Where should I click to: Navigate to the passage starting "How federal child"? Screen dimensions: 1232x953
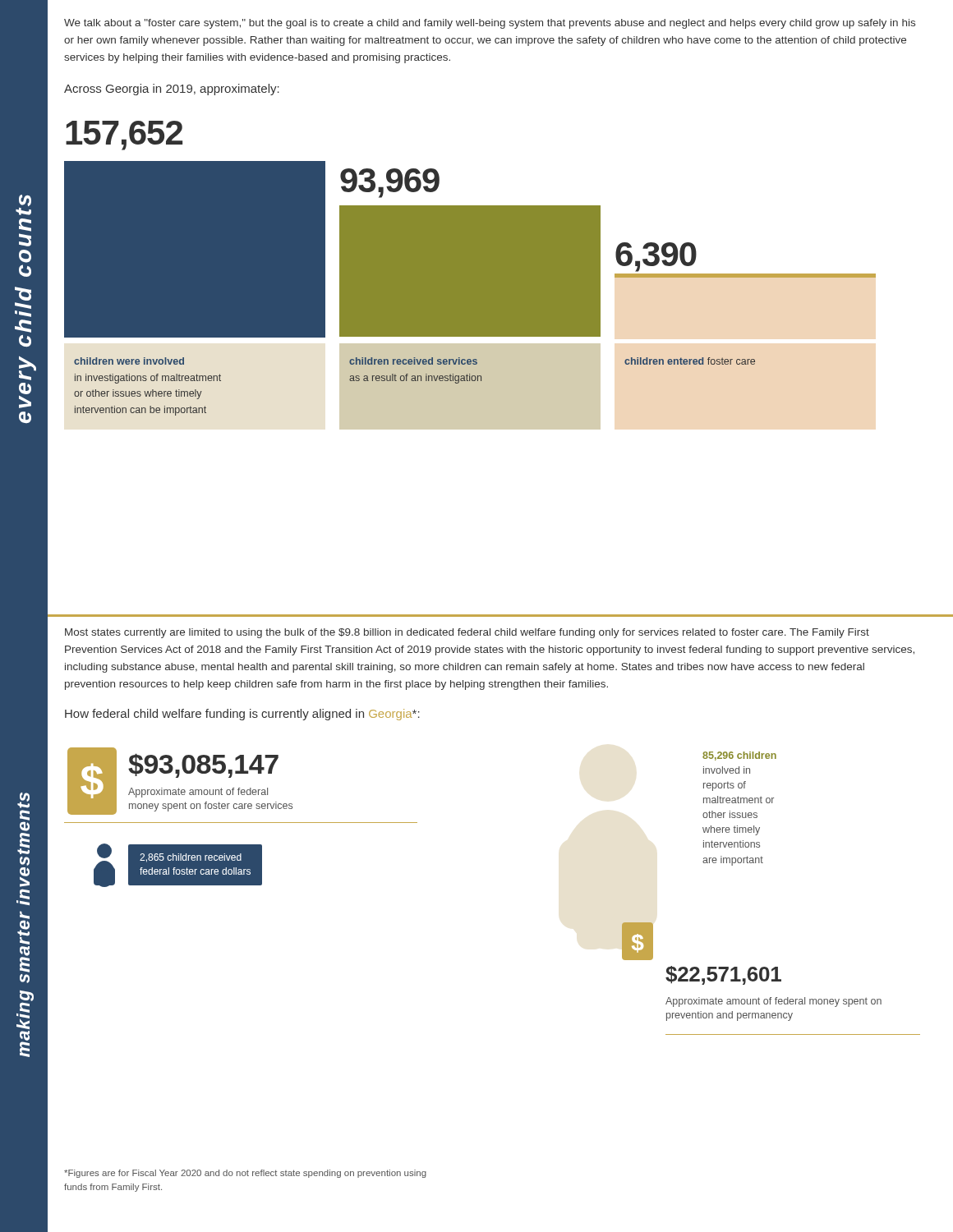point(242,713)
